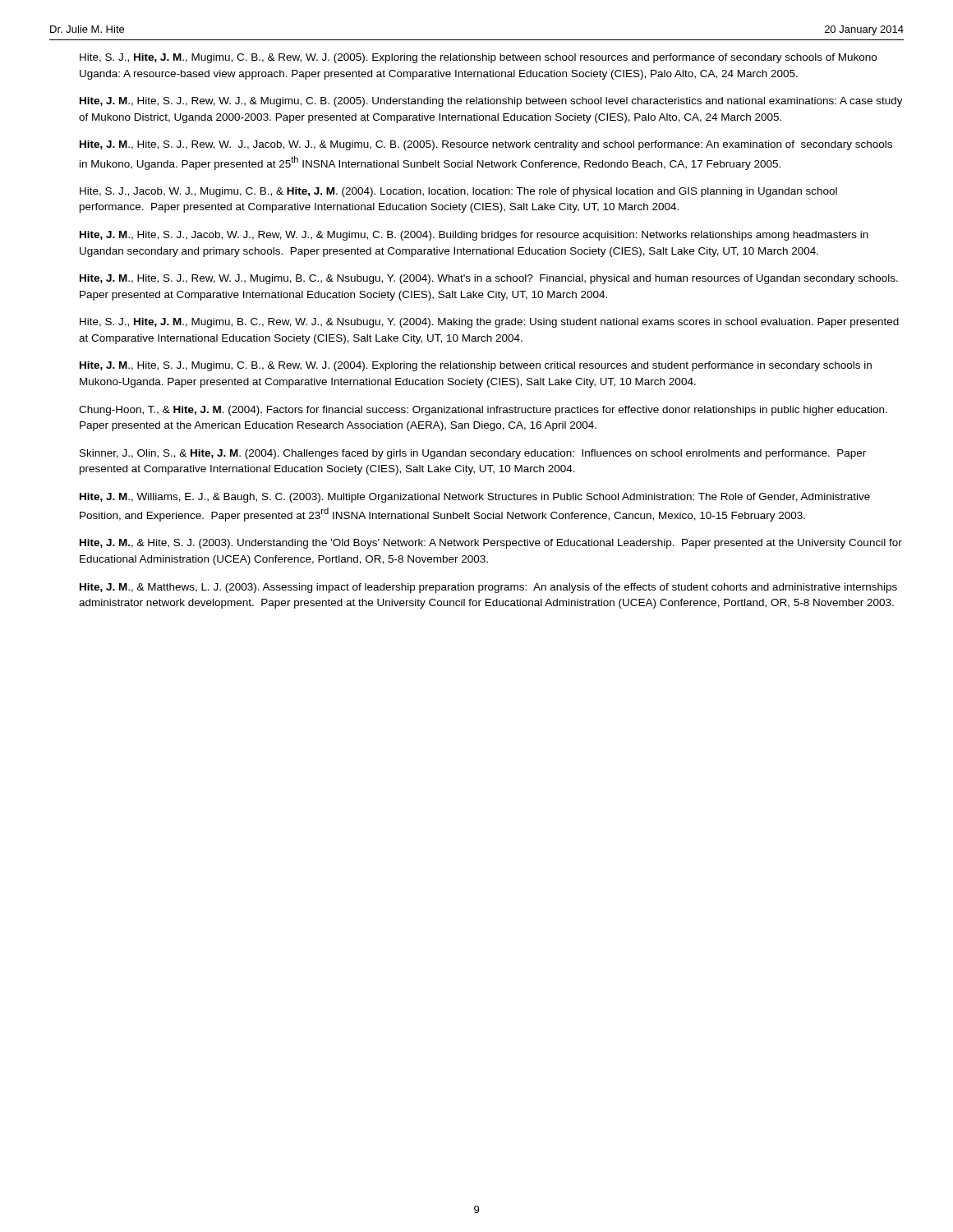Find the list item that says "Hite, J. M., Hite, S. J., Mugimu, C."
Screen dimensions: 1232x953
click(476, 374)
